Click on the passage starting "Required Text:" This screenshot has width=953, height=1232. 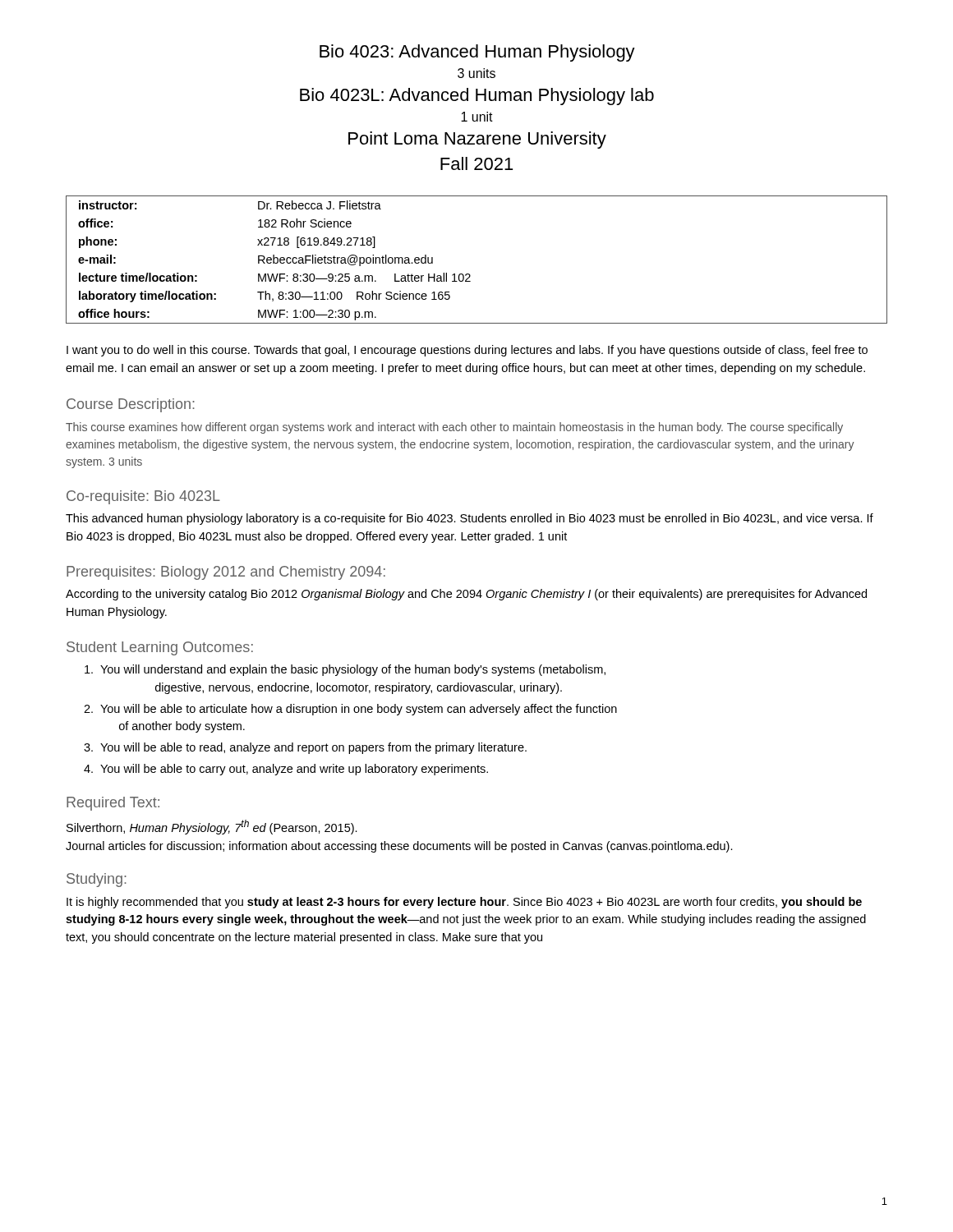(113, 802)
